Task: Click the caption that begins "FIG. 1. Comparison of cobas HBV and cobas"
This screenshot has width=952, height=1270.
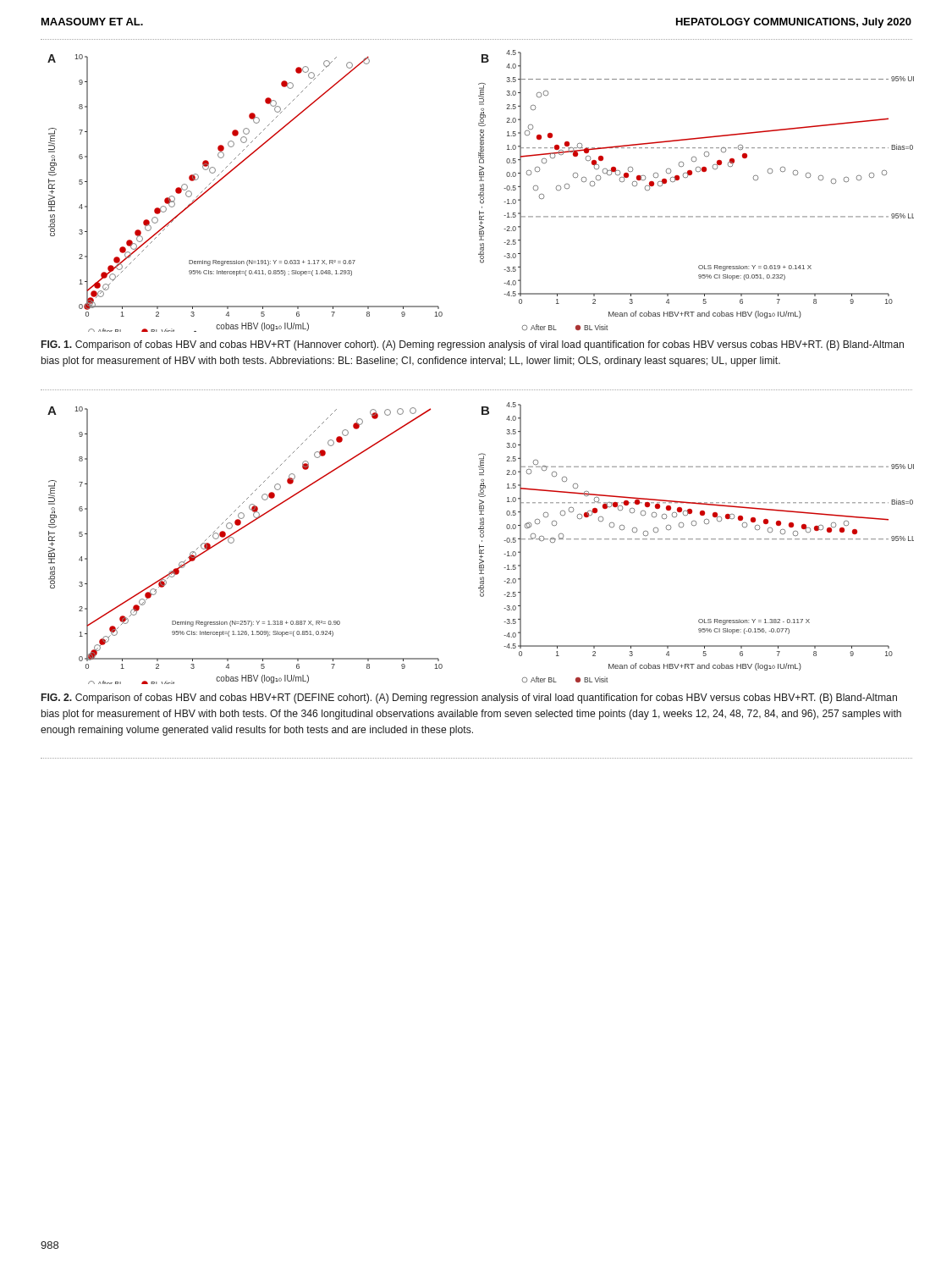Action: coord(473,353)
